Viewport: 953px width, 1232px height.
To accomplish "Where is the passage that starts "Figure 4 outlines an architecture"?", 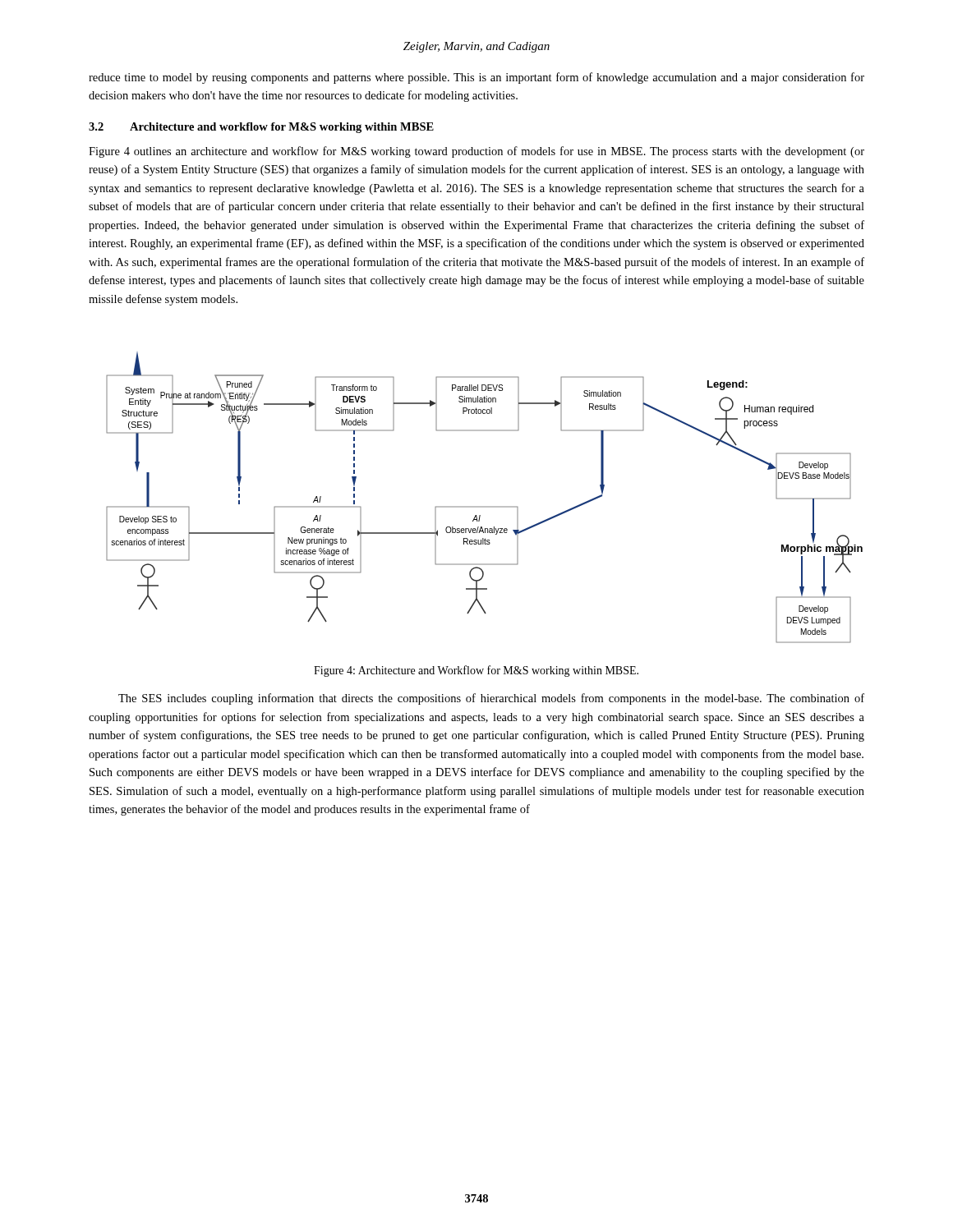I will click(x=476, y=225).
